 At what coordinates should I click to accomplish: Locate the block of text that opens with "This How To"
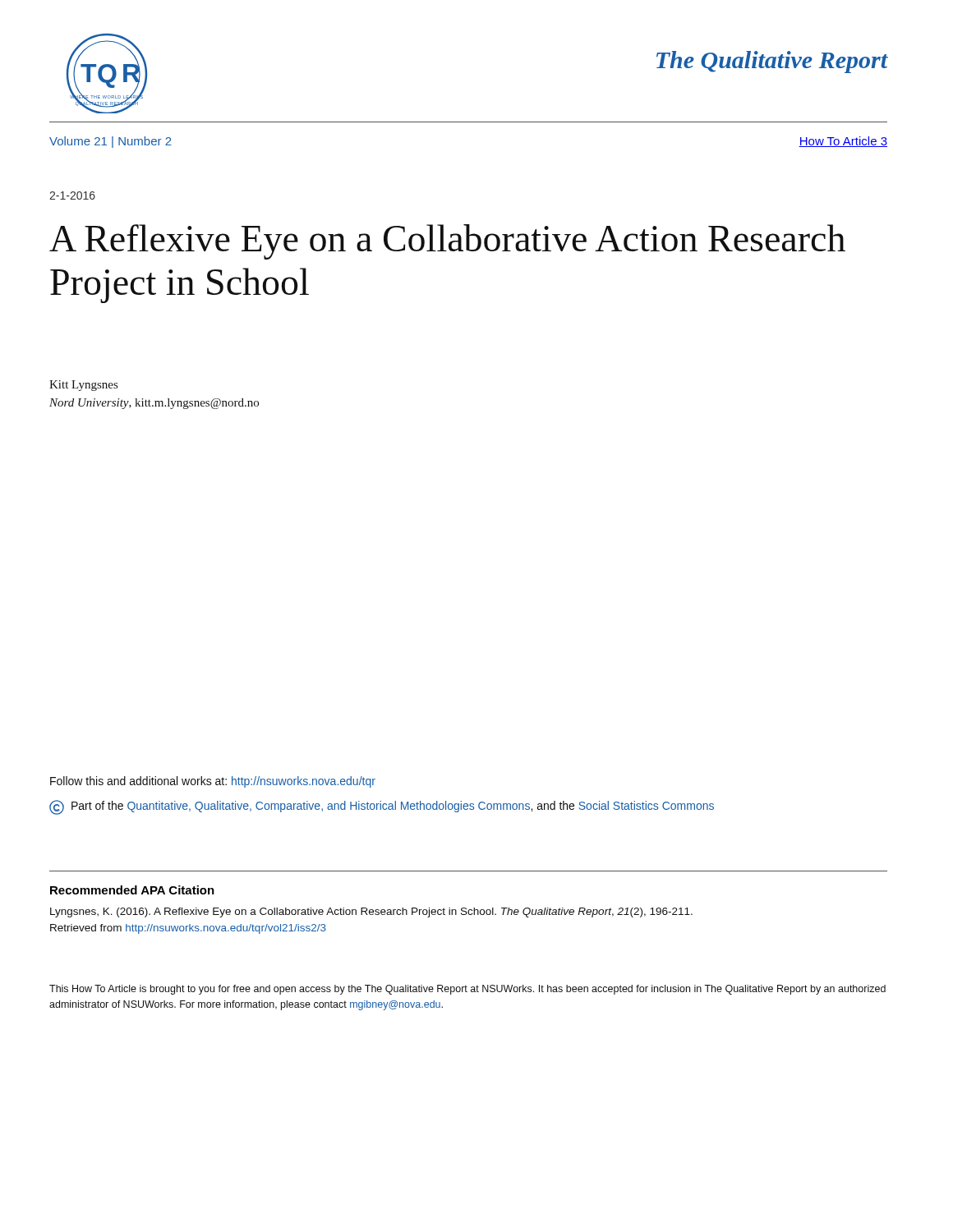click(468, 997)
